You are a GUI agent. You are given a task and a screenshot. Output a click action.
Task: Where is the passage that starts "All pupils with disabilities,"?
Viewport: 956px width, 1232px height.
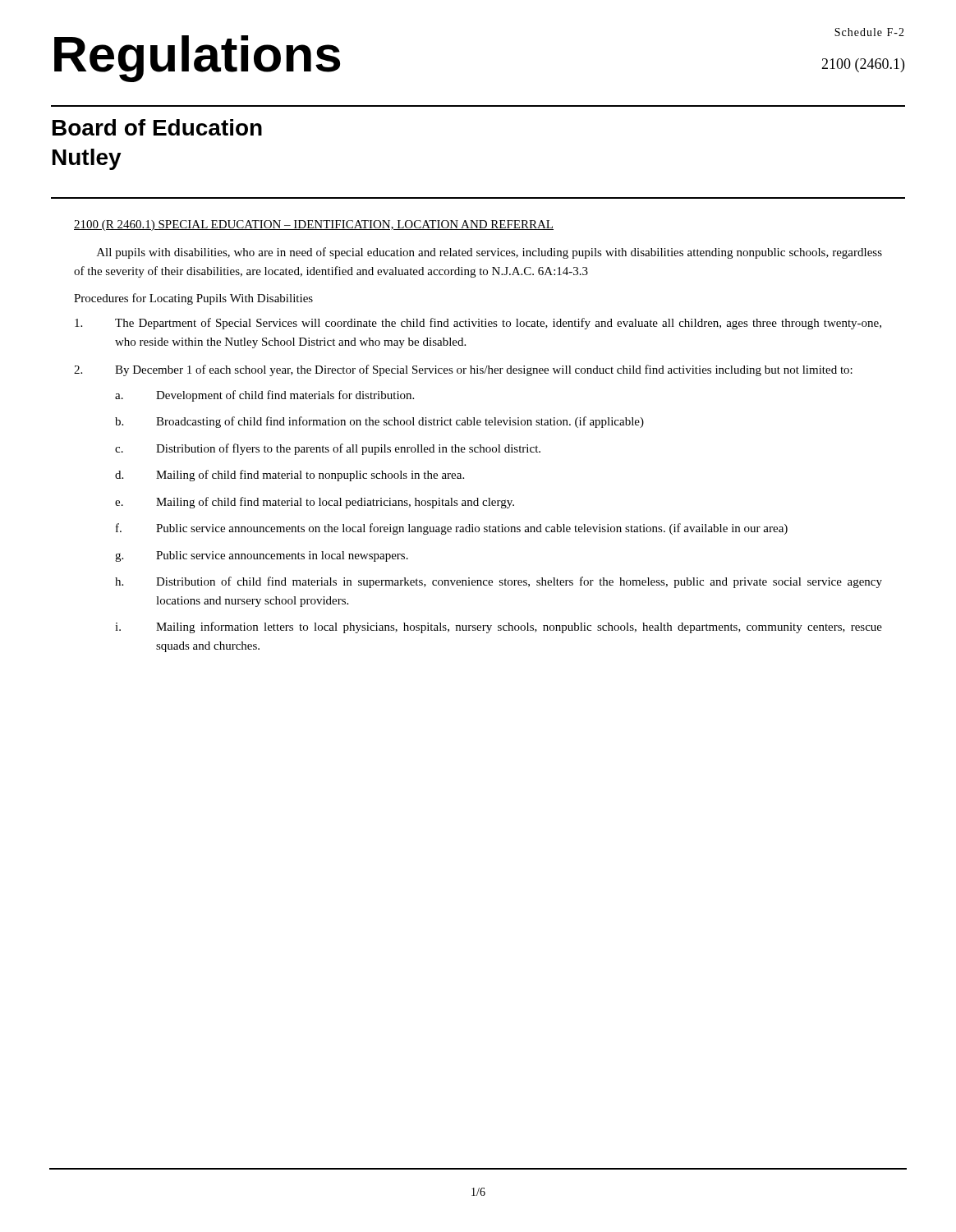coord(478,261)
